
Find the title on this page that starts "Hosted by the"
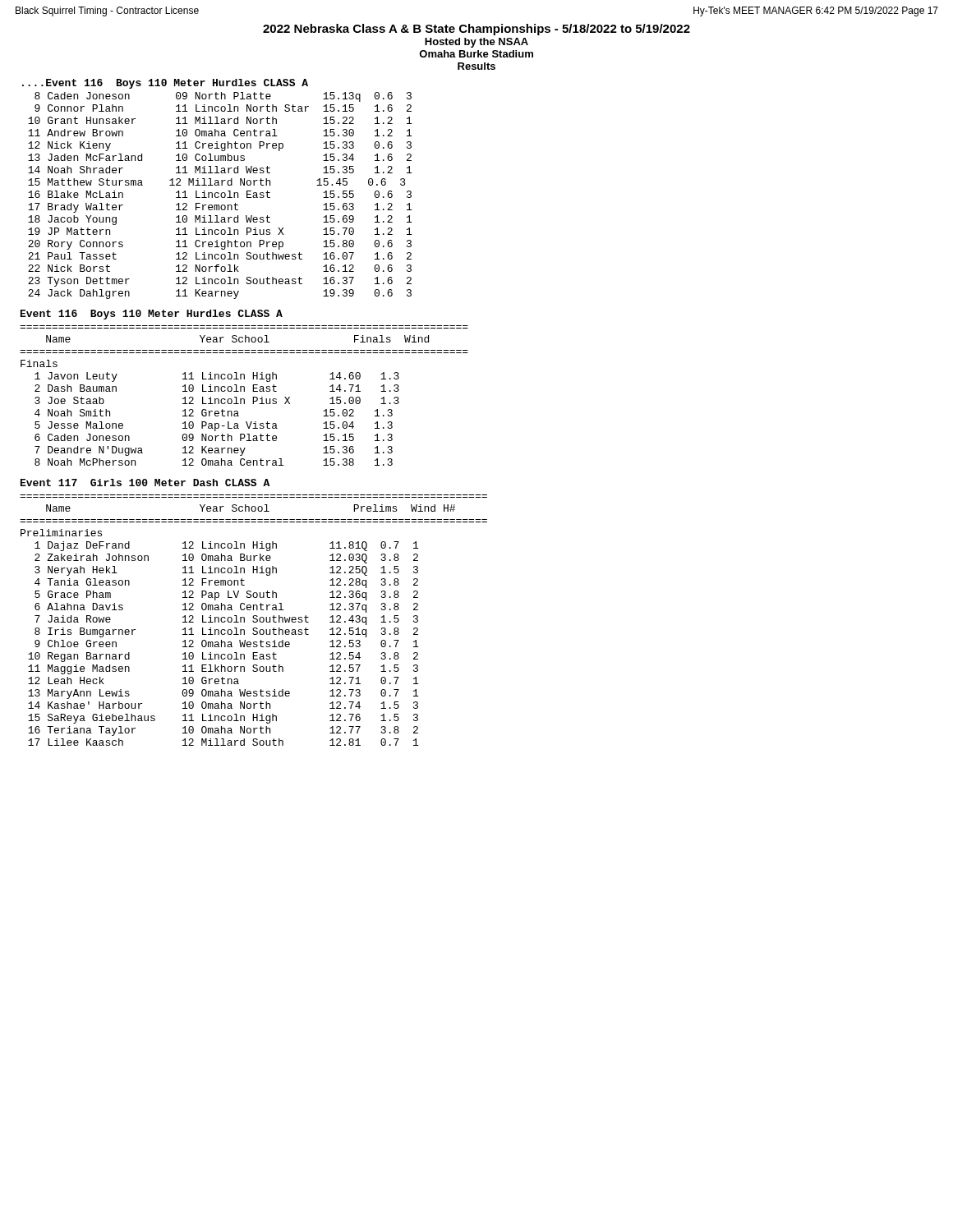476,42
